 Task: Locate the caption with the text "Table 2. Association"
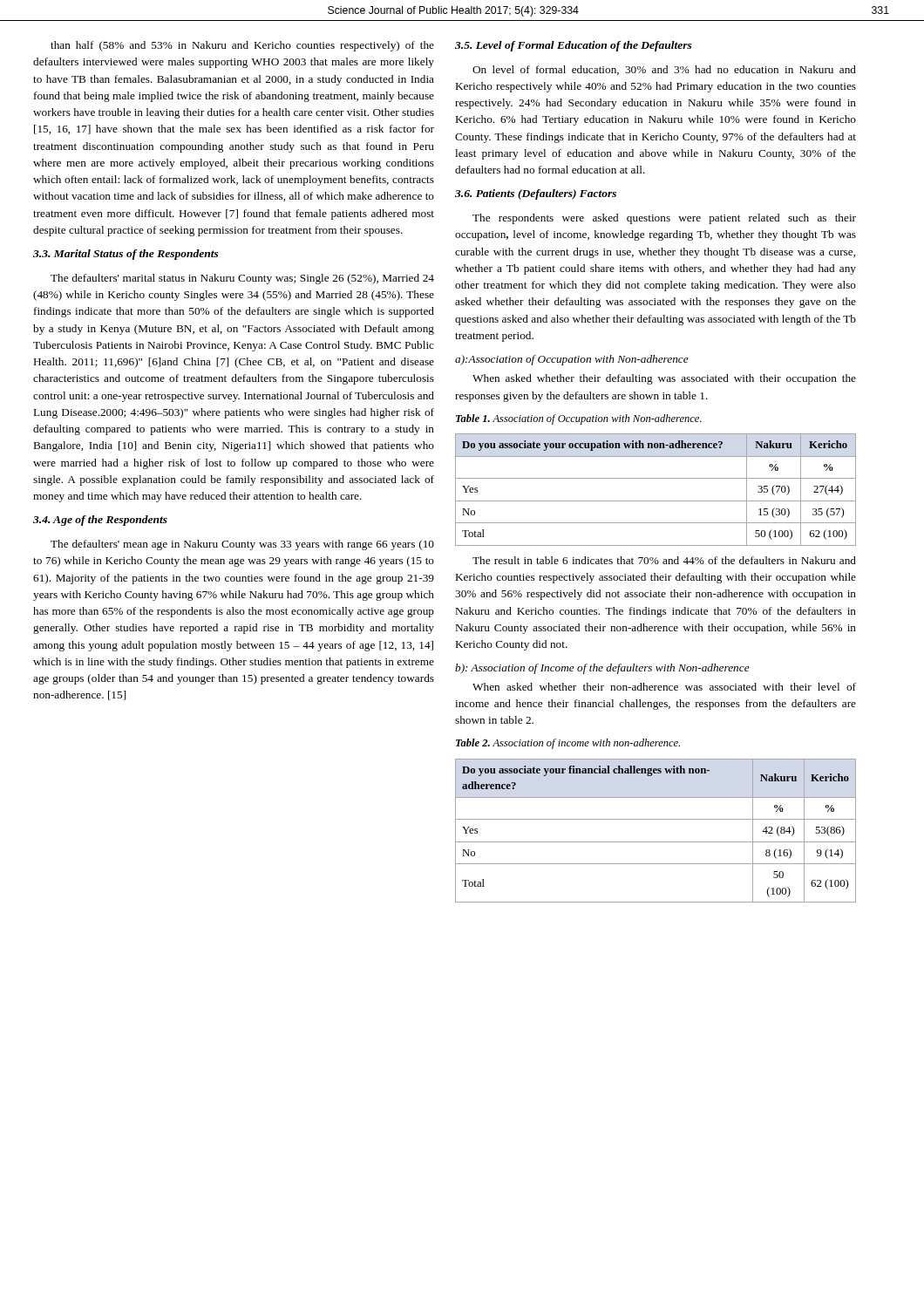(656, 743)
